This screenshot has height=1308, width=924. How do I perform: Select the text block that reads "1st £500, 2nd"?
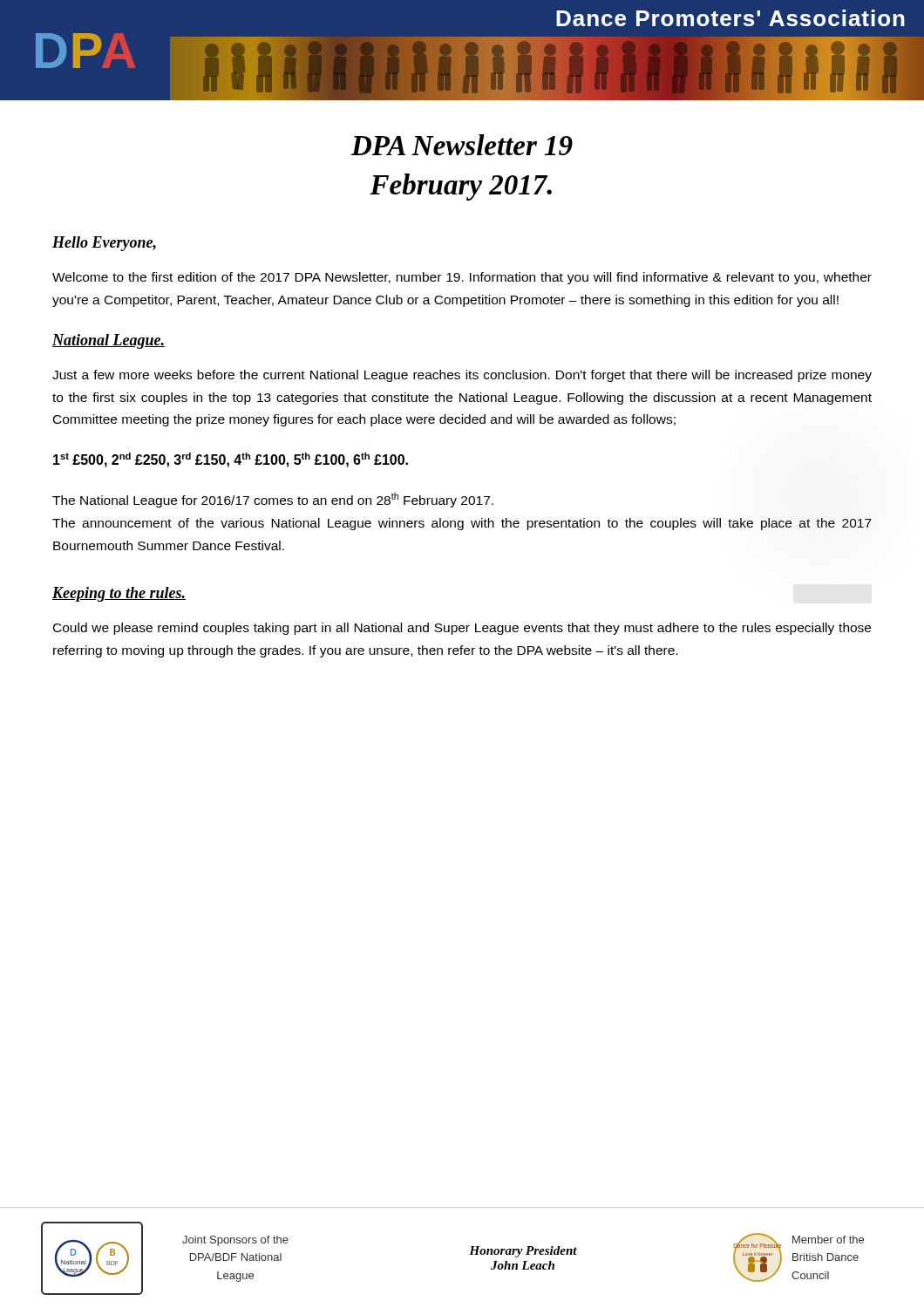click(231, 459)
